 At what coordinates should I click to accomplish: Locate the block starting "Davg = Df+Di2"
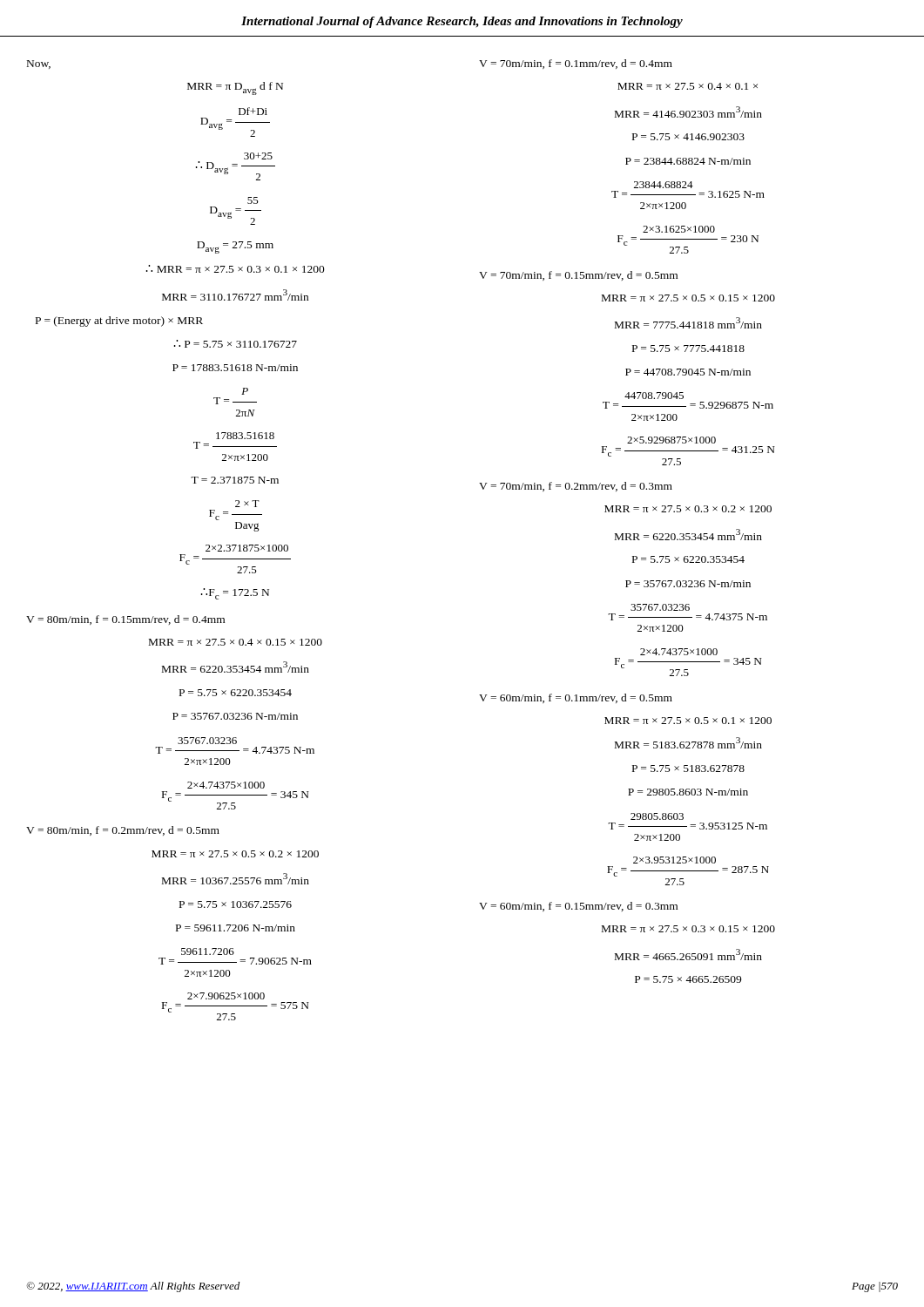click(235, 122)
